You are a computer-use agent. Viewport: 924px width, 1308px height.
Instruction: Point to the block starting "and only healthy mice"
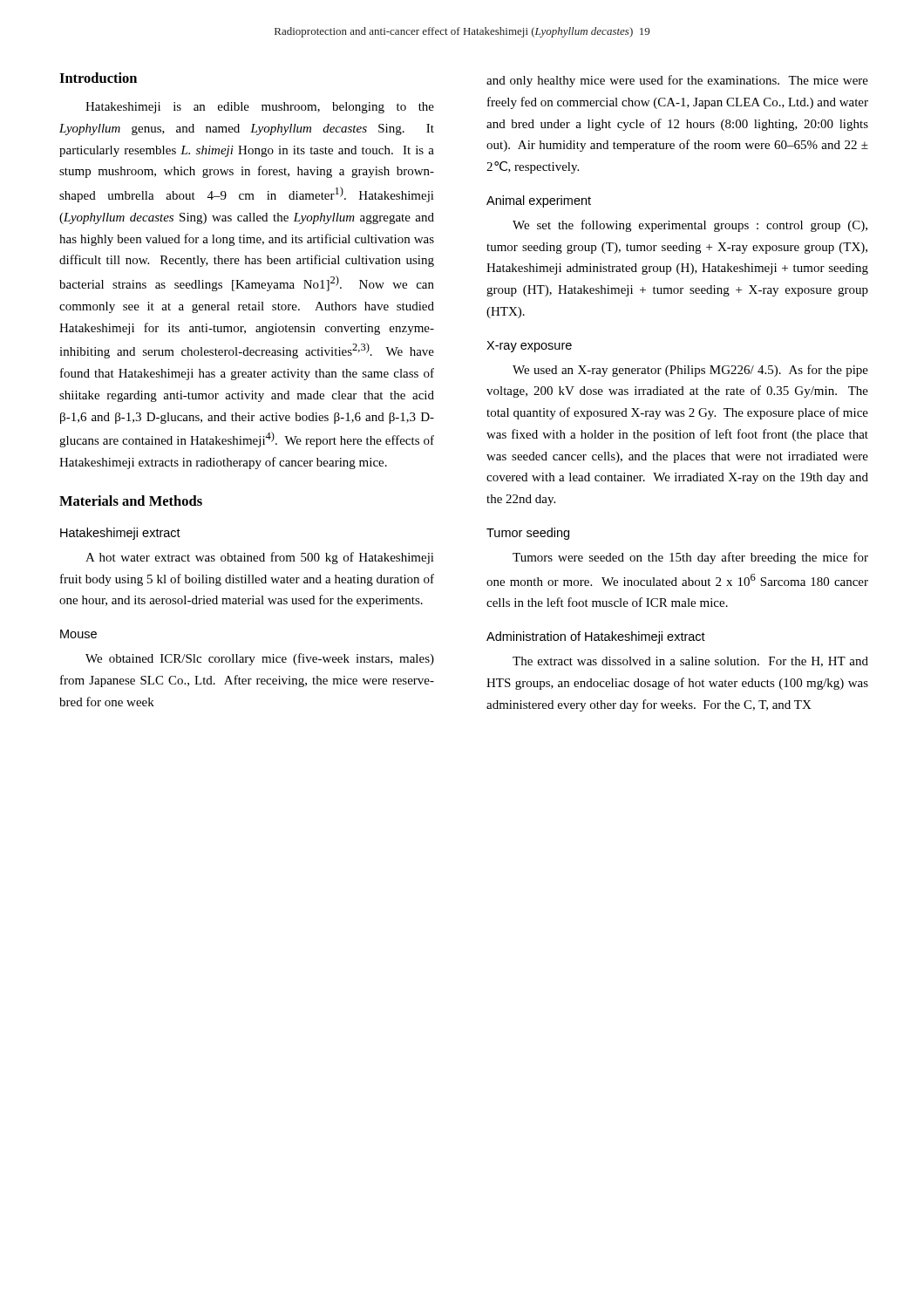[x=677, y=124]
